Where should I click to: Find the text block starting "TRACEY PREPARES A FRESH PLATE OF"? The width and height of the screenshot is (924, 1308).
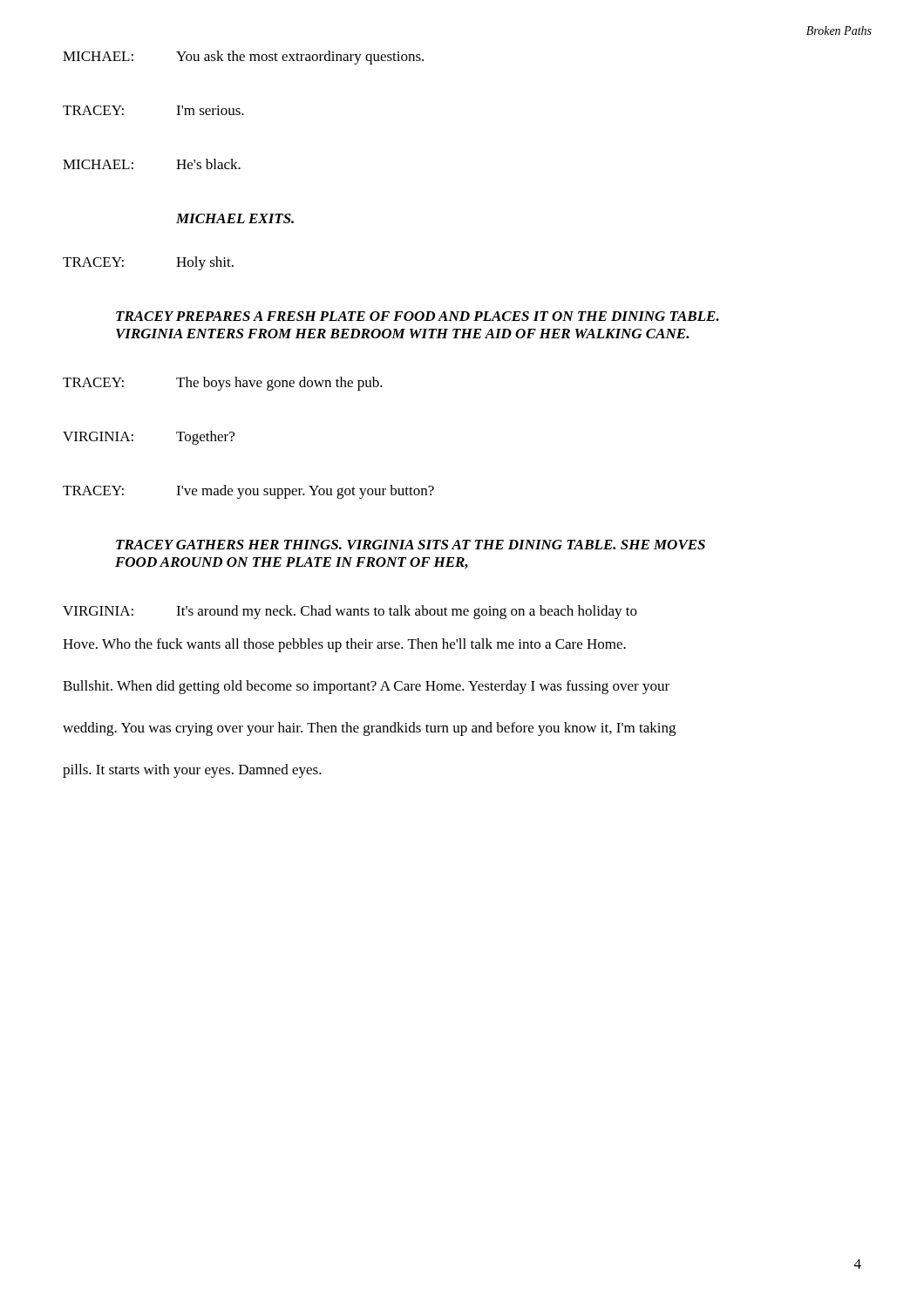(417, 325)
